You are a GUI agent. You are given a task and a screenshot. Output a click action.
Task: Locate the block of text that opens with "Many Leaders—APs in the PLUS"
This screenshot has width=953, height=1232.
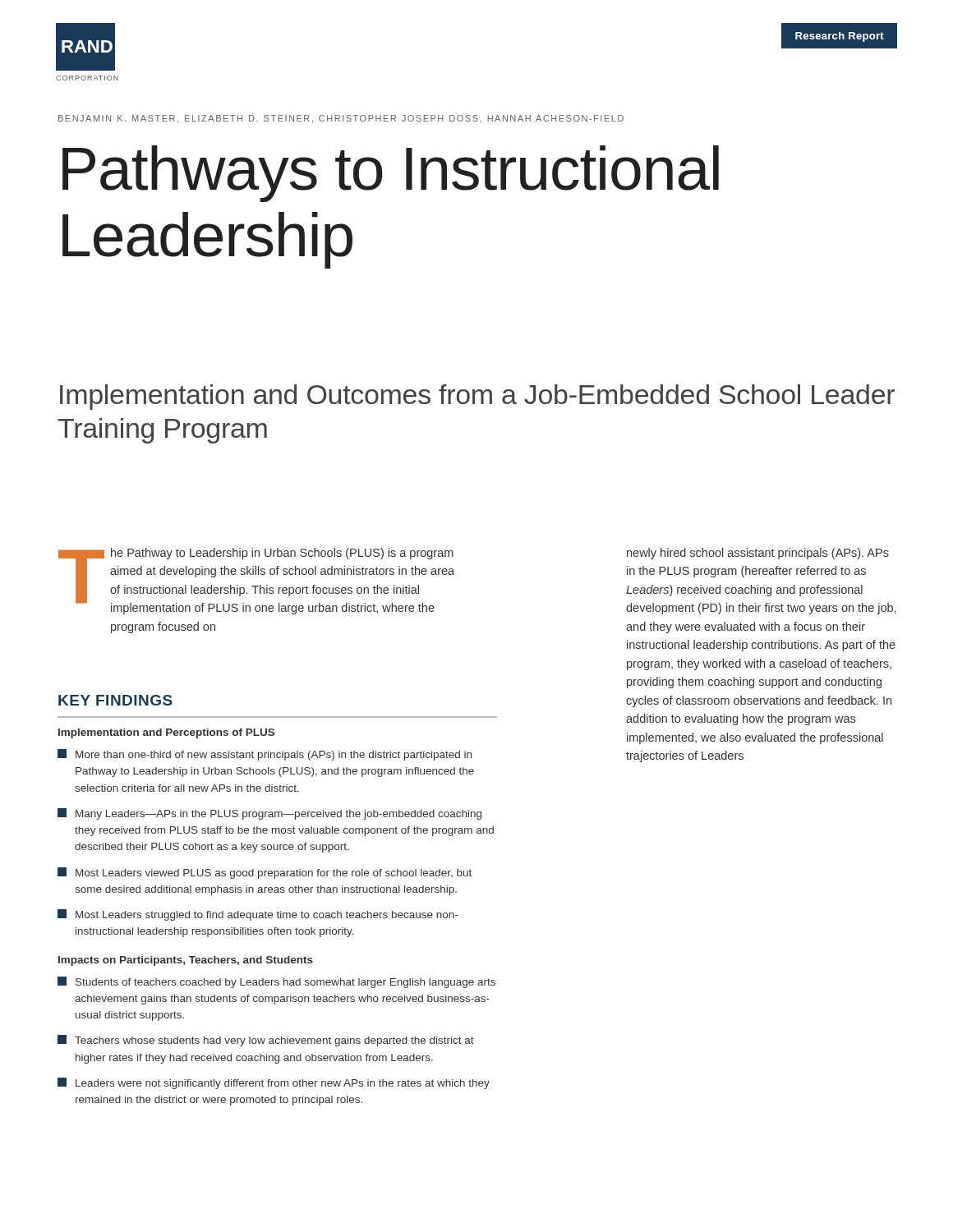[277, 830]
